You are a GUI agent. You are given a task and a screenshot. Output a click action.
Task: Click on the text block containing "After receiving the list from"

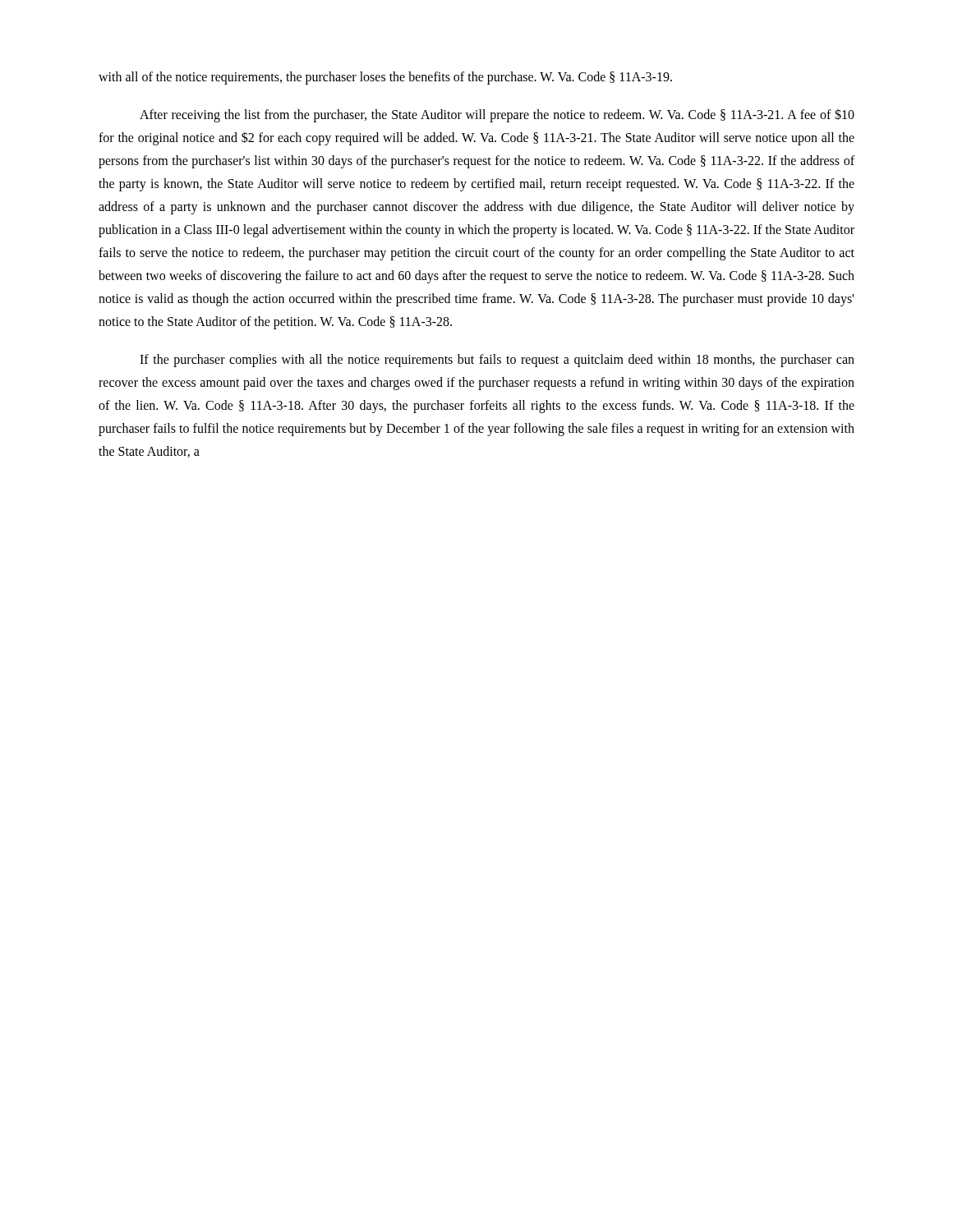point(476,218)
